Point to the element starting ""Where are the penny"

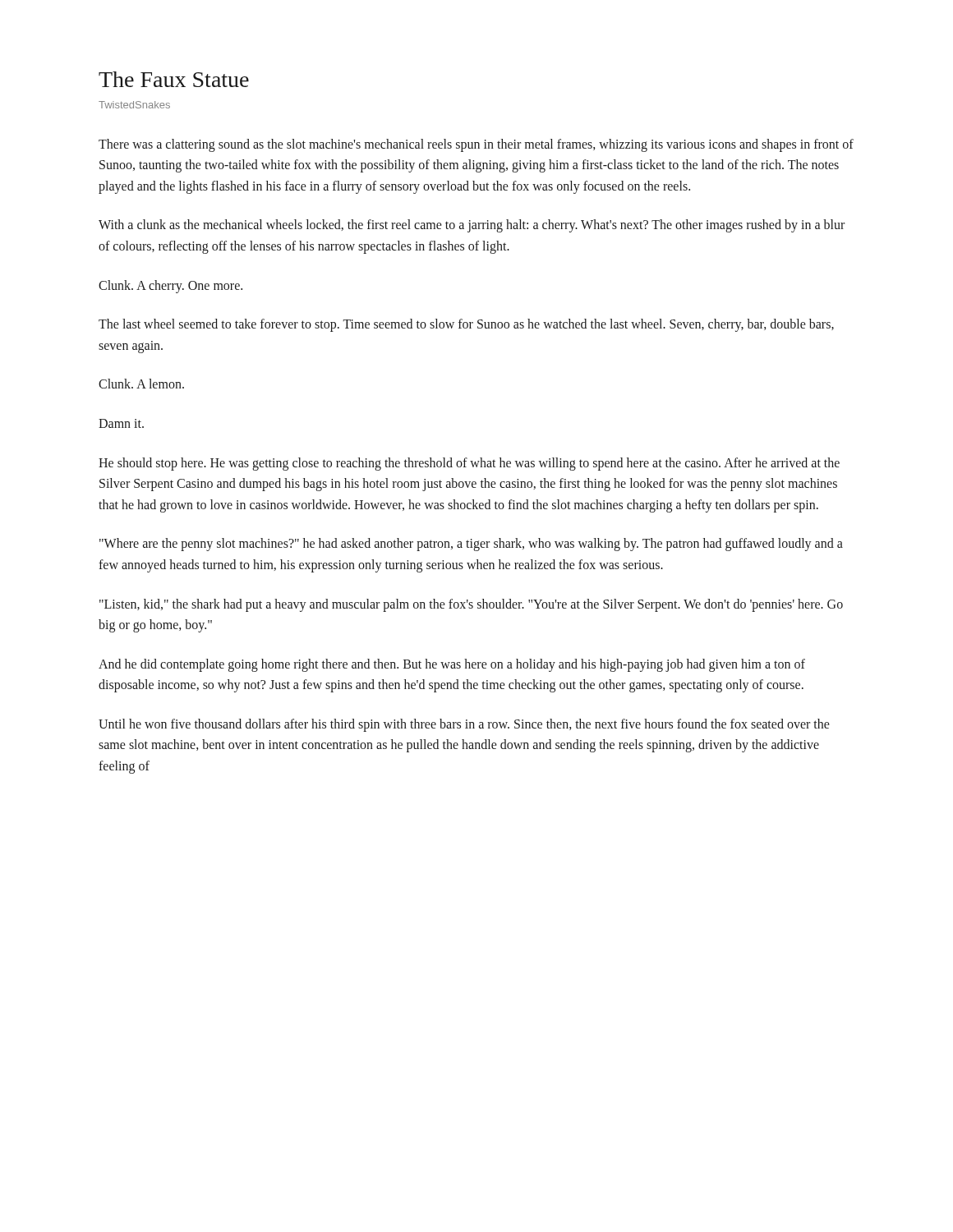pos(476,554)
